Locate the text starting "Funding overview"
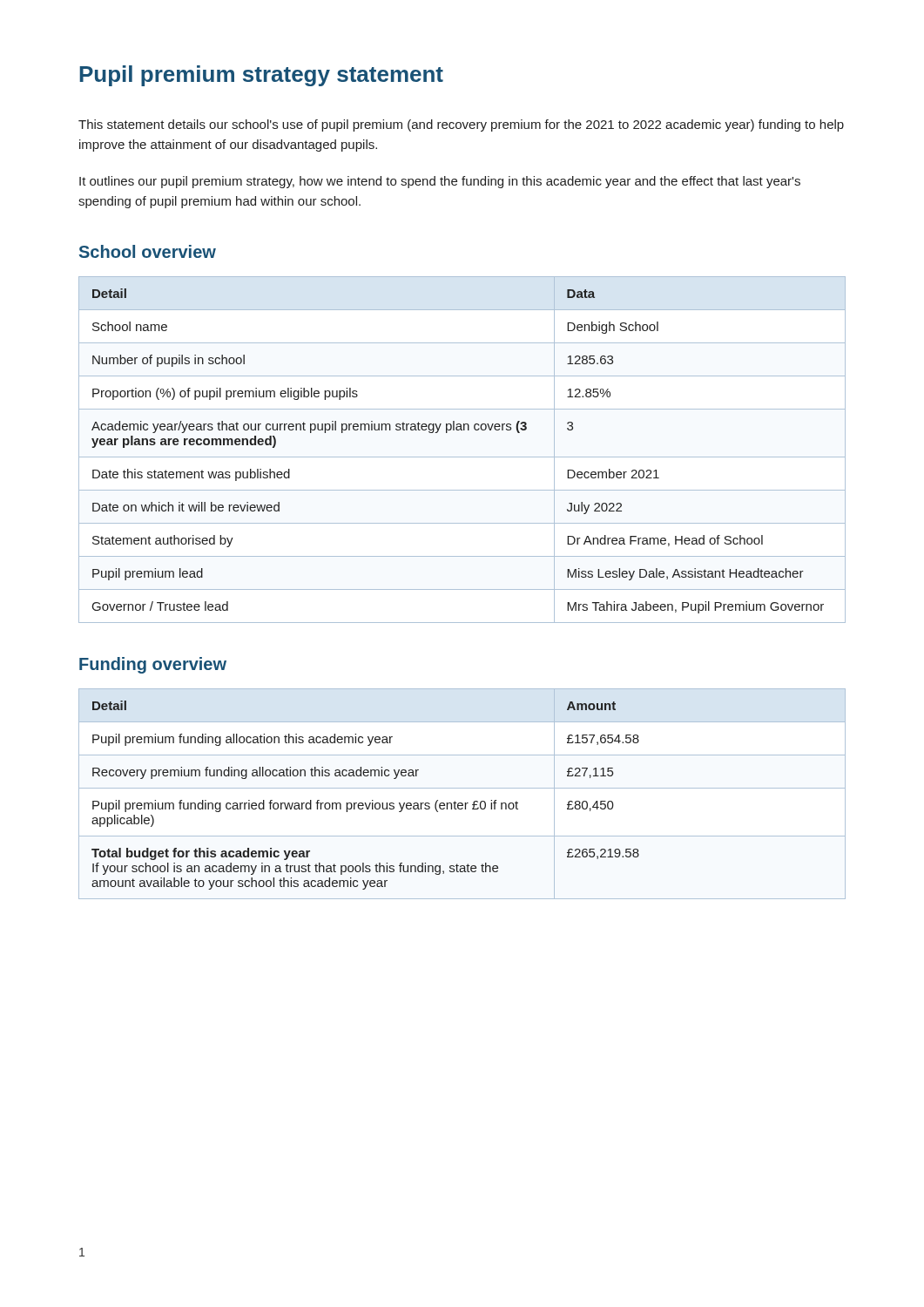This screenshot has width=924, height=1307. click(x=153, y=665)
